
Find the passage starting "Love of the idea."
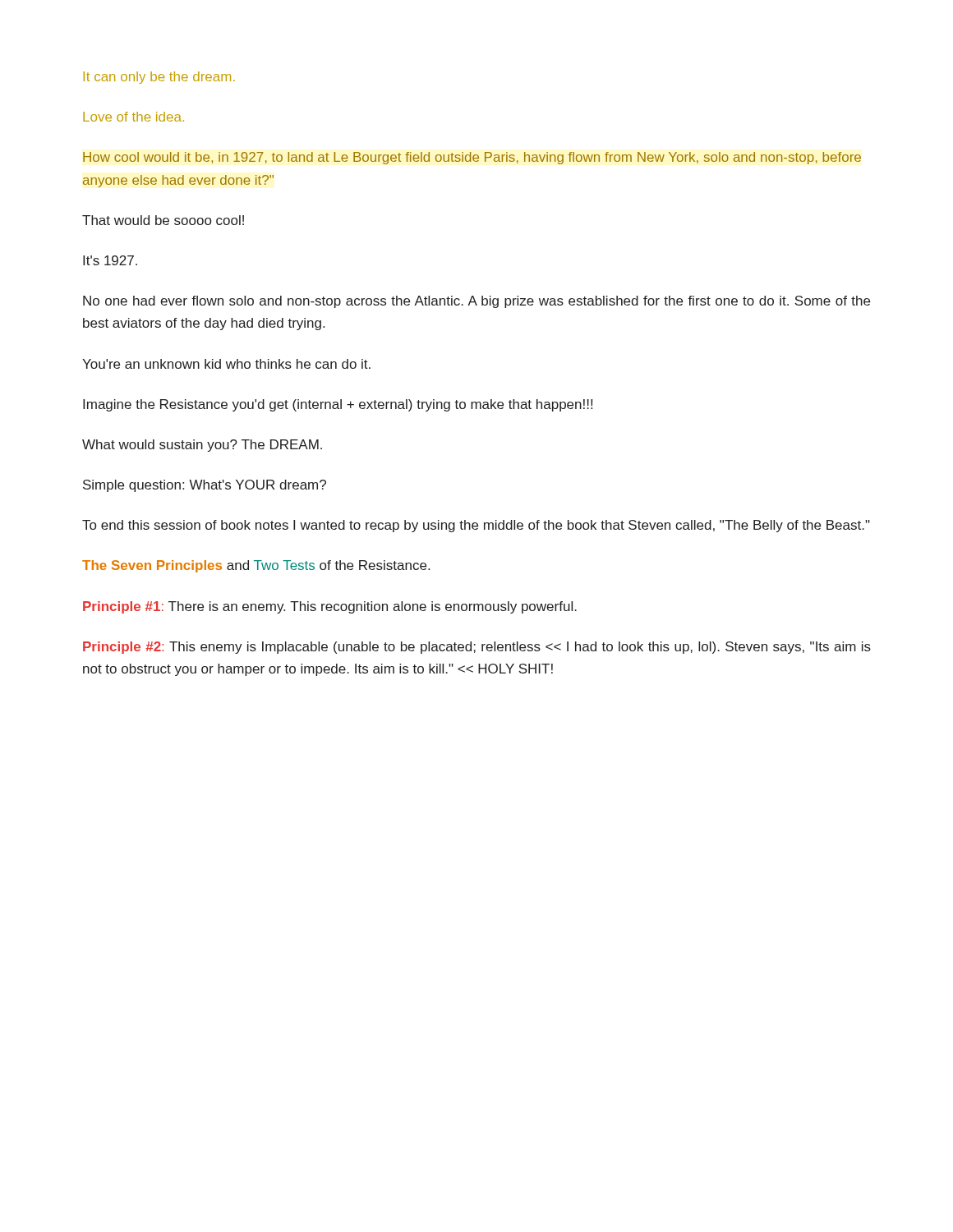pyautogui.click(x=134, y=117)
